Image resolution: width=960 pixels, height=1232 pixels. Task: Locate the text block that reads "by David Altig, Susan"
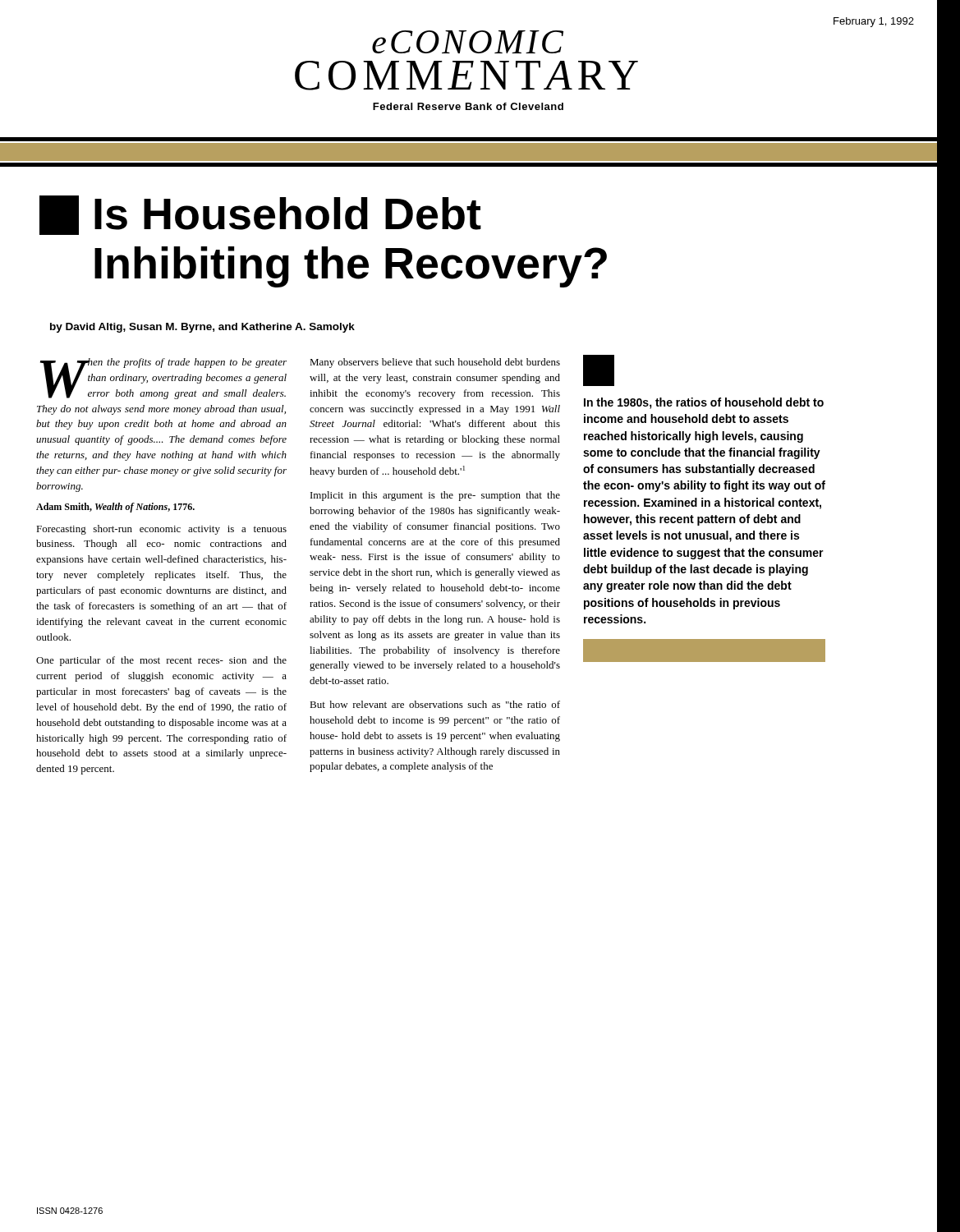[x=202, y=326]
